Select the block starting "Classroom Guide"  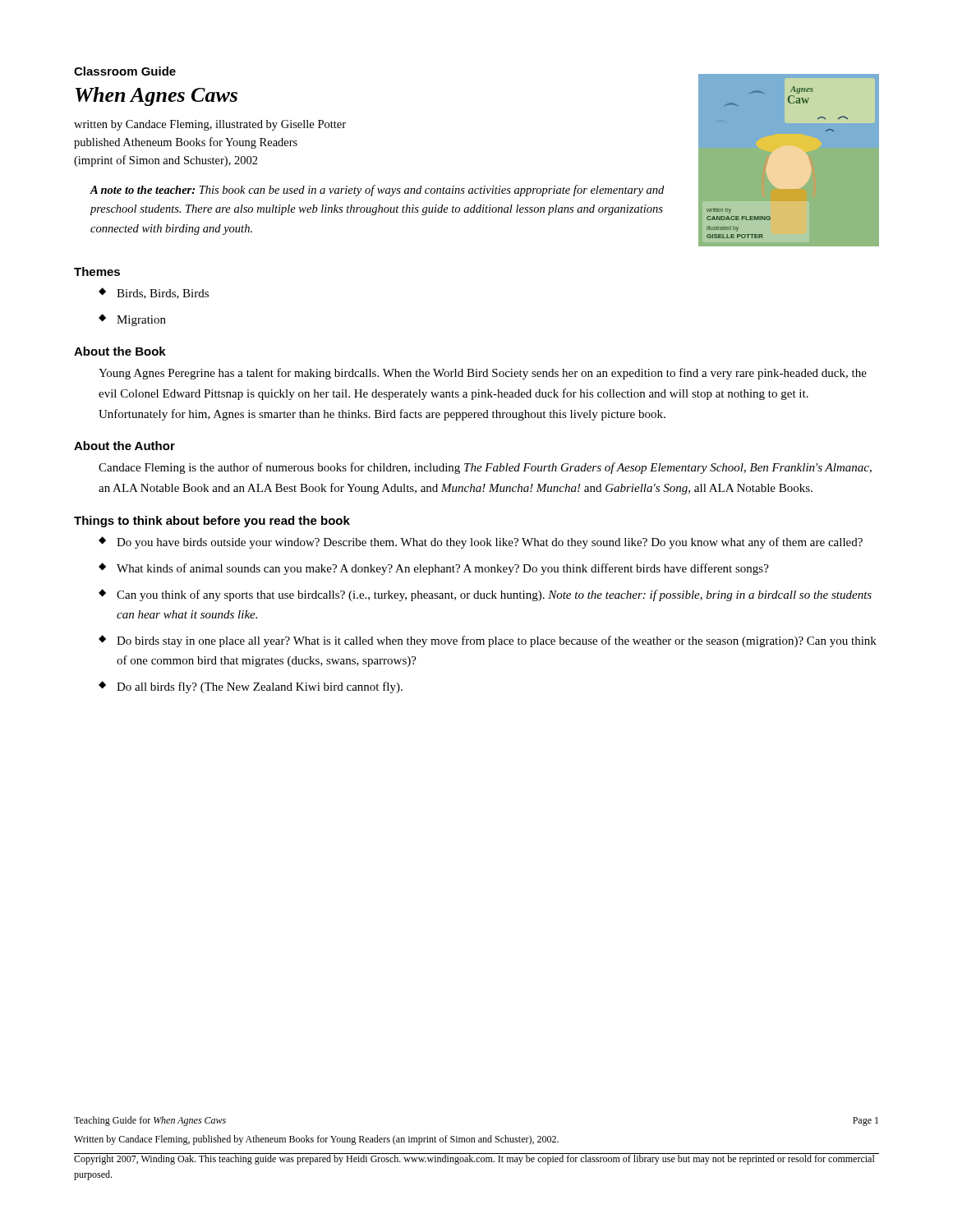tap(125, 71)
